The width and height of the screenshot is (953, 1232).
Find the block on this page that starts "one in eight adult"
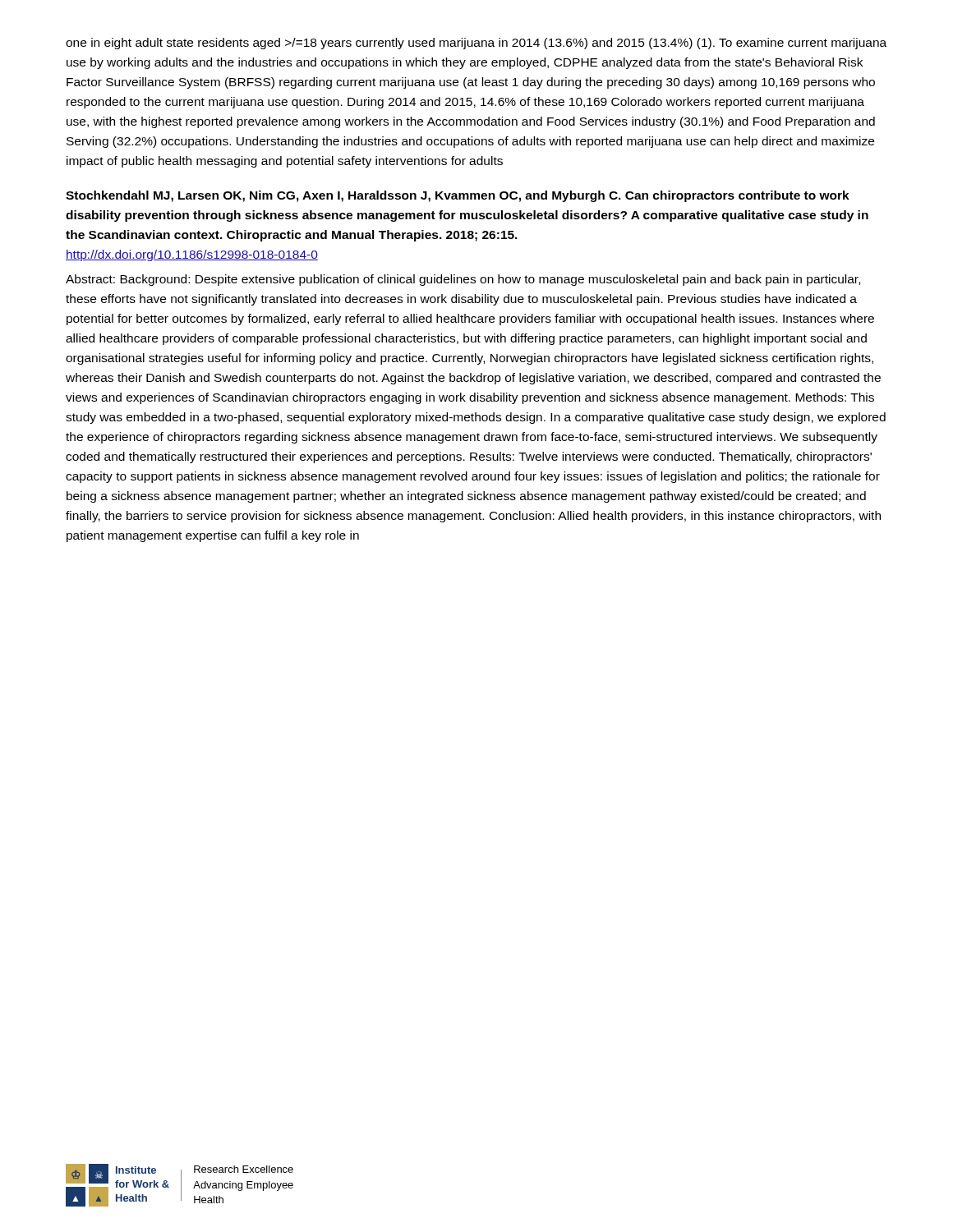click(476, 102)
